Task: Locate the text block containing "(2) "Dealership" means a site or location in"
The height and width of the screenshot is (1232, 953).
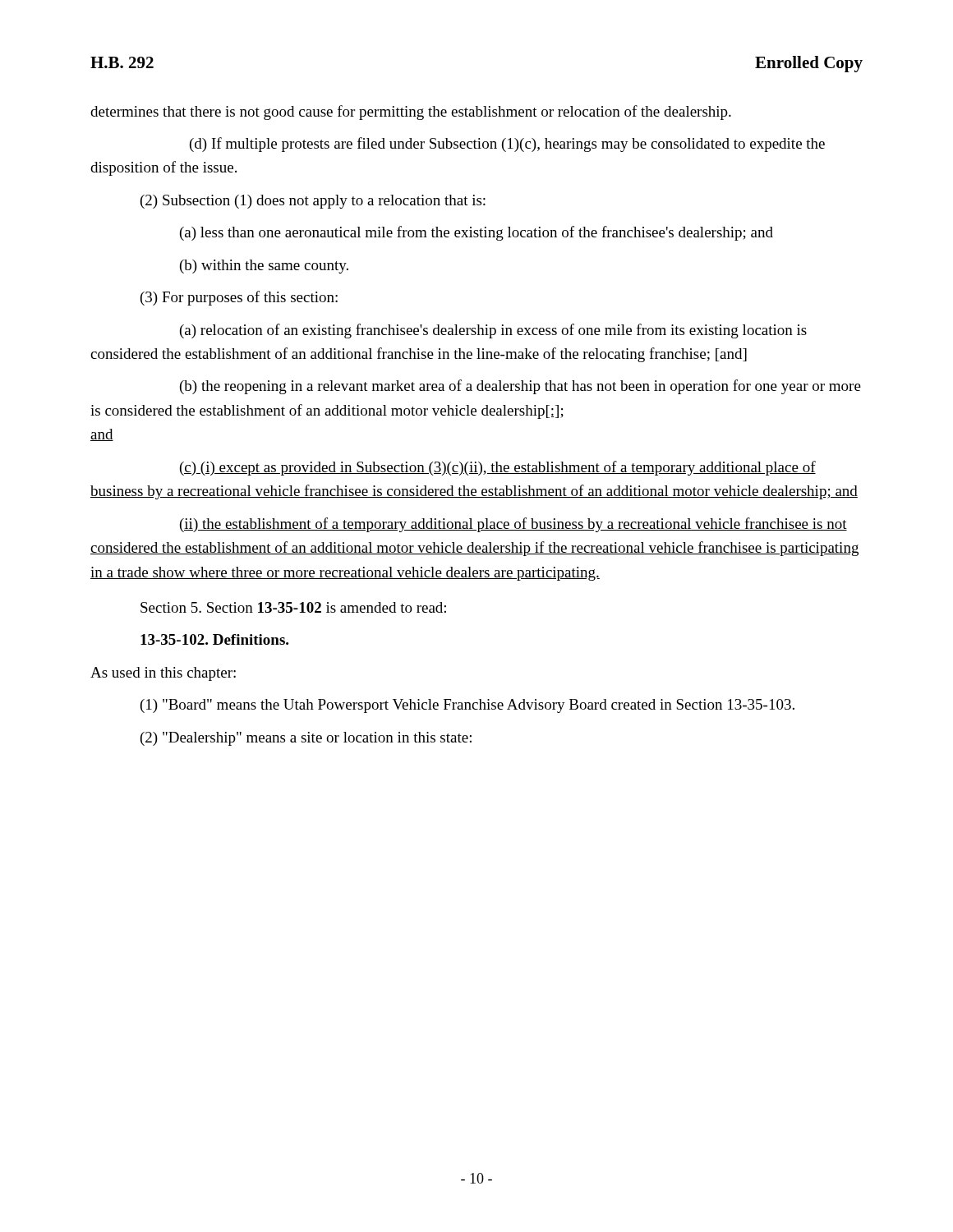Action: point(306,737)
